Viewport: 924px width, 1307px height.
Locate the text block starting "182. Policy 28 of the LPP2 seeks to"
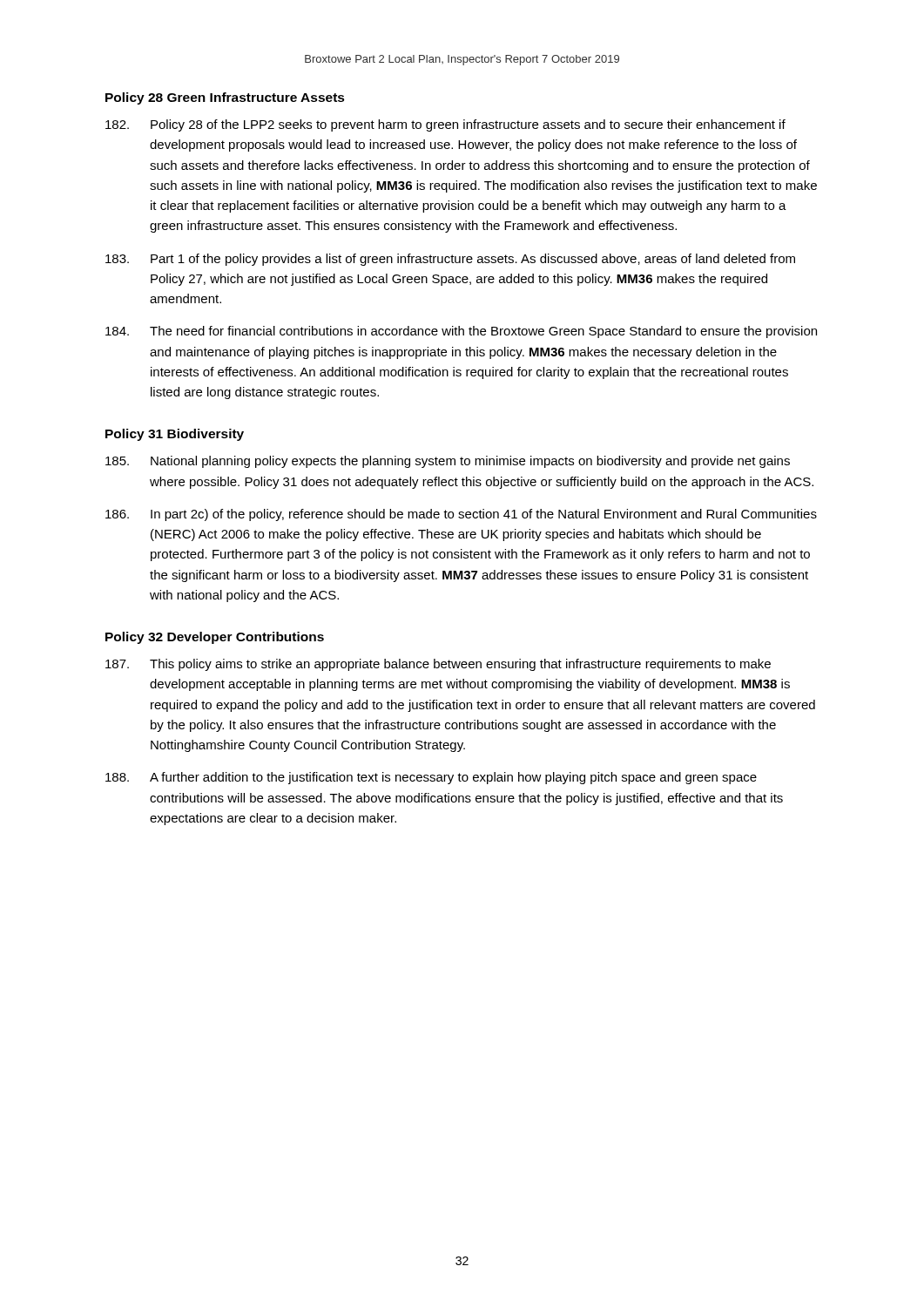pyautogui.click(x=462, y=175)
